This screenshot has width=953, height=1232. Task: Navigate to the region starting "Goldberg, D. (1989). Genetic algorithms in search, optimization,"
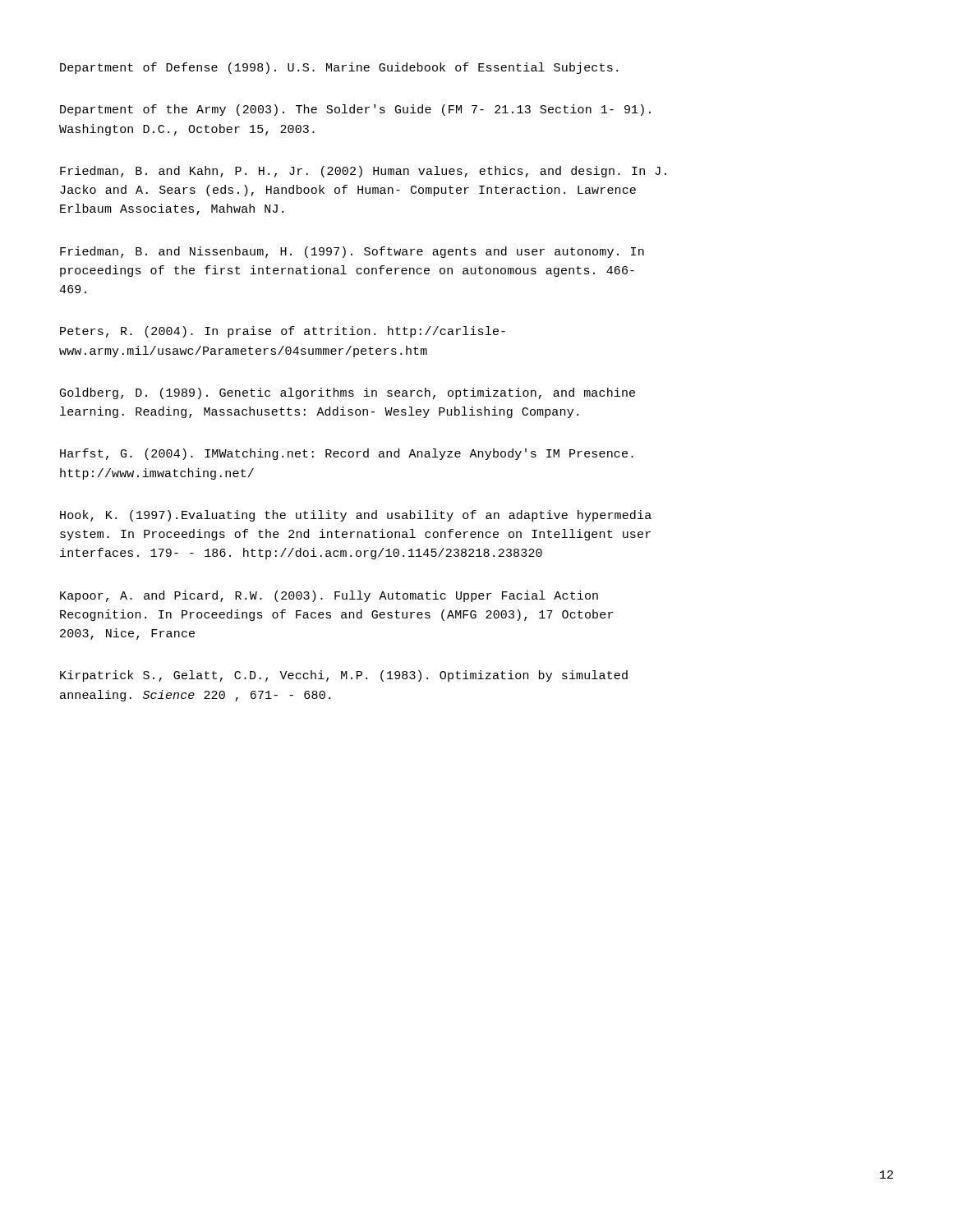coord(348,403)
